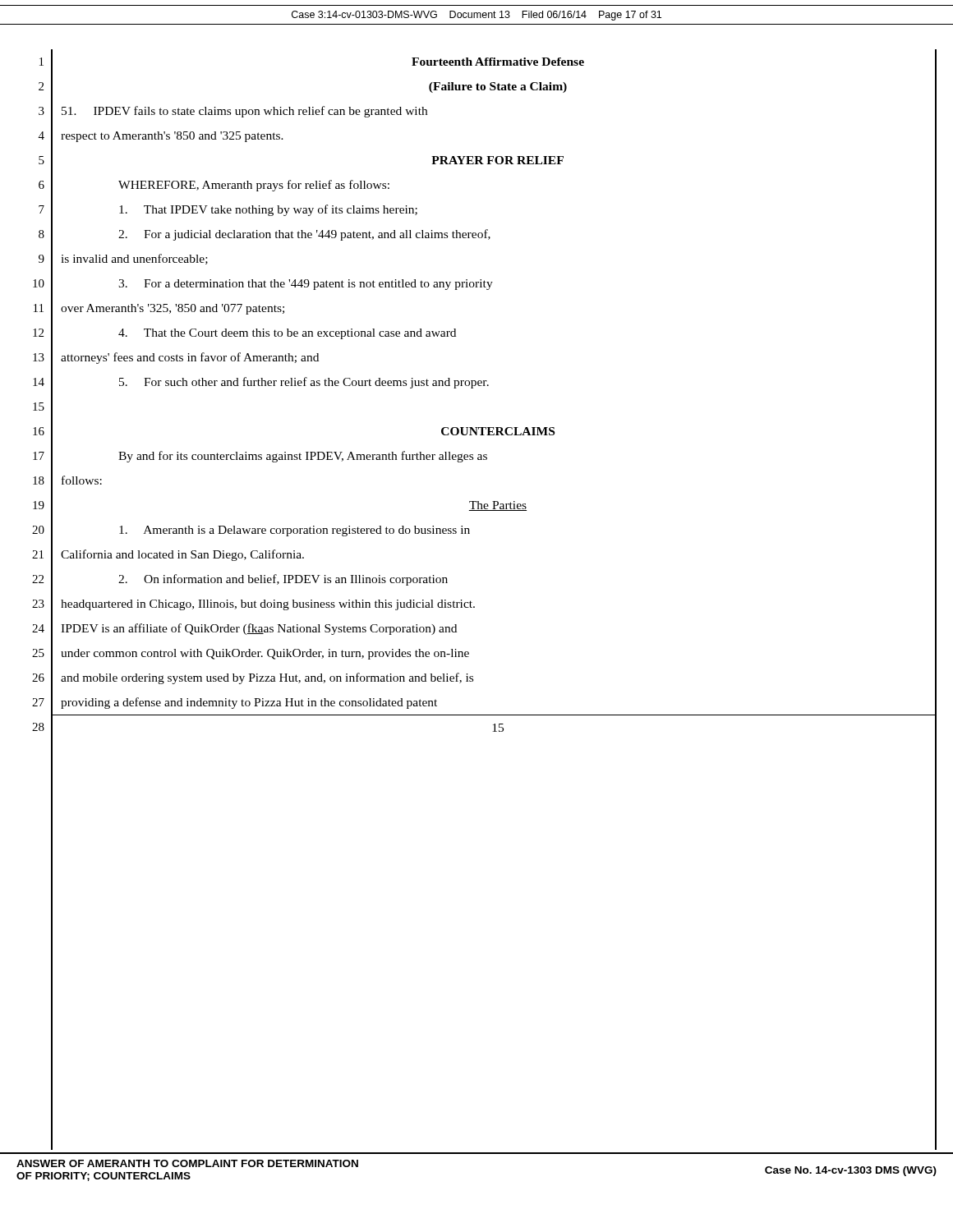Where does it say "Fourteenth Affirmative Defense"?
The width and height of the screenshot is (953, 1232).
click(x=498, y=62)
